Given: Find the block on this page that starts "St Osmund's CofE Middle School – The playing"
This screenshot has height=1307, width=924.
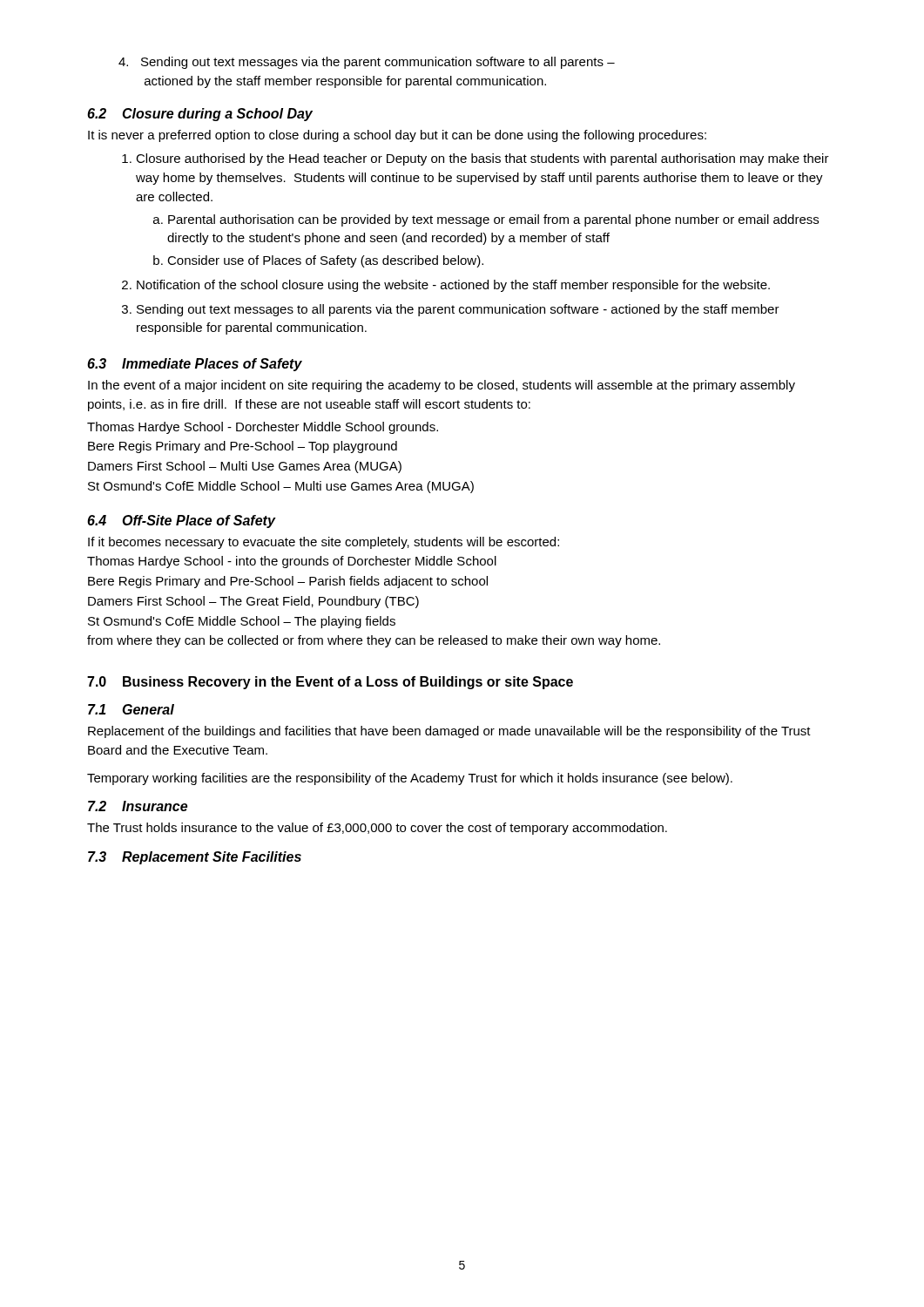Looking at the screenshot, I should coord(241,620).
